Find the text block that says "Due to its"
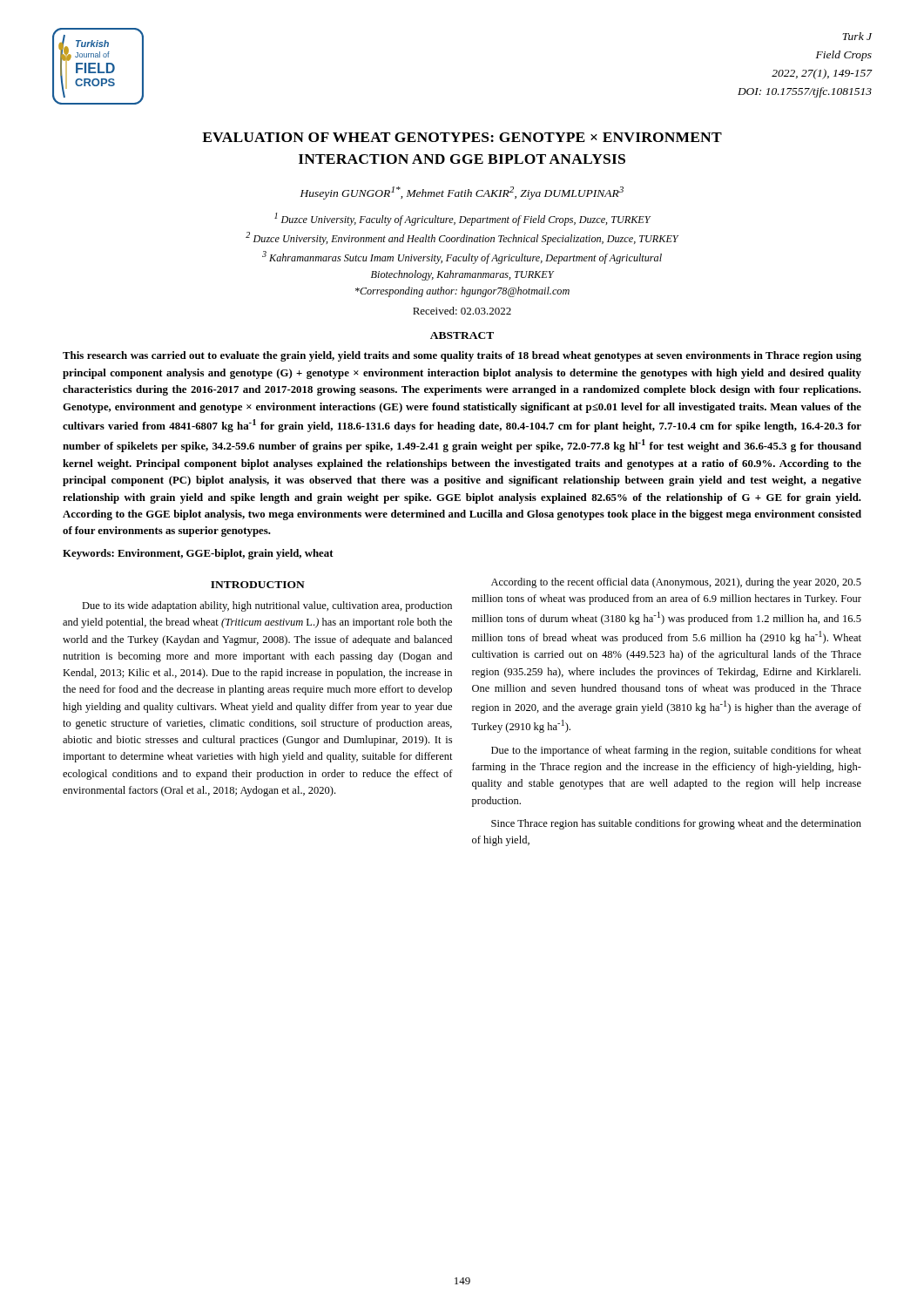The image size is (924, 1307). point(258,698)
